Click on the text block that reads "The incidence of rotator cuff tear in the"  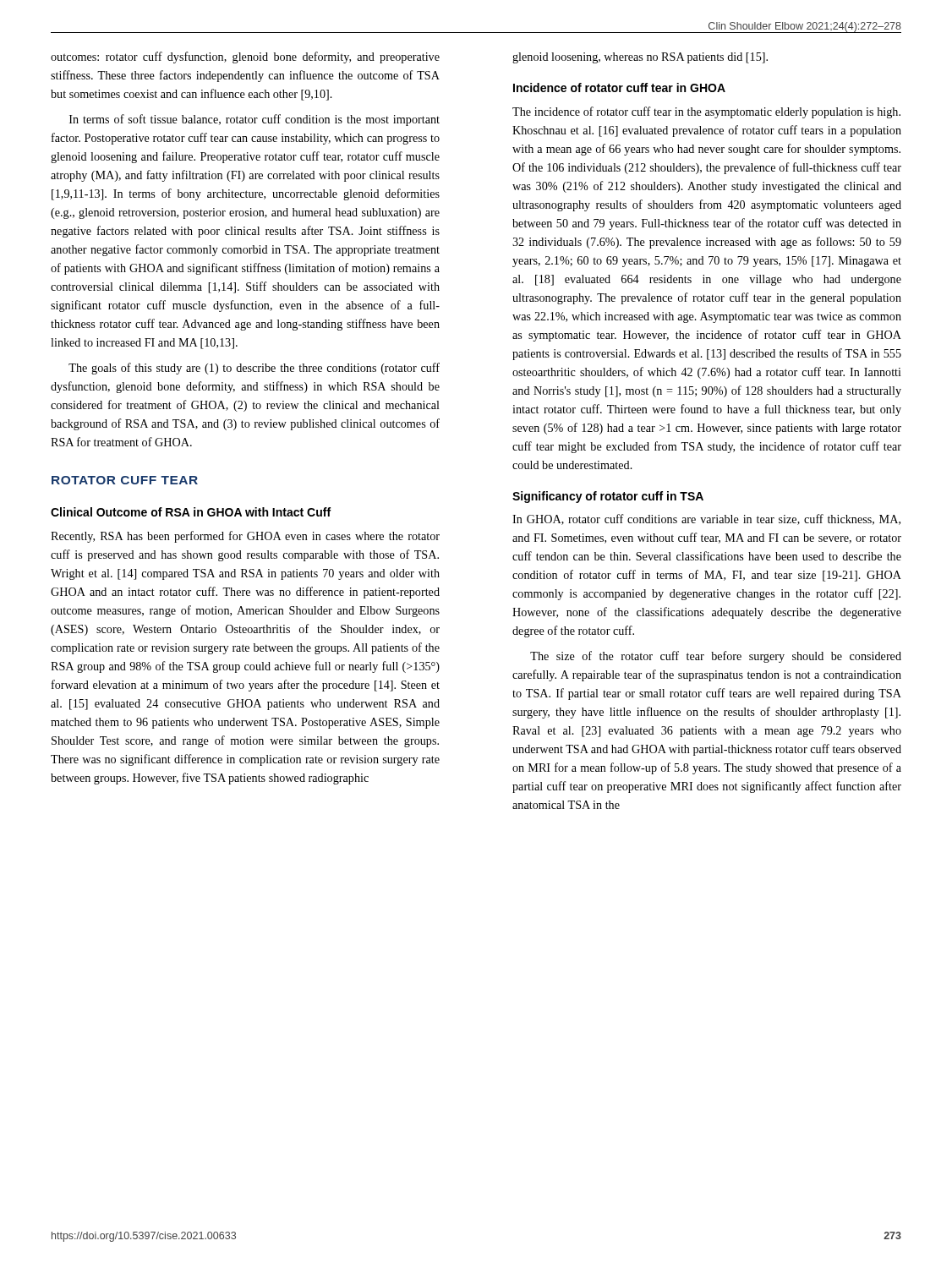tap(707, 288)
